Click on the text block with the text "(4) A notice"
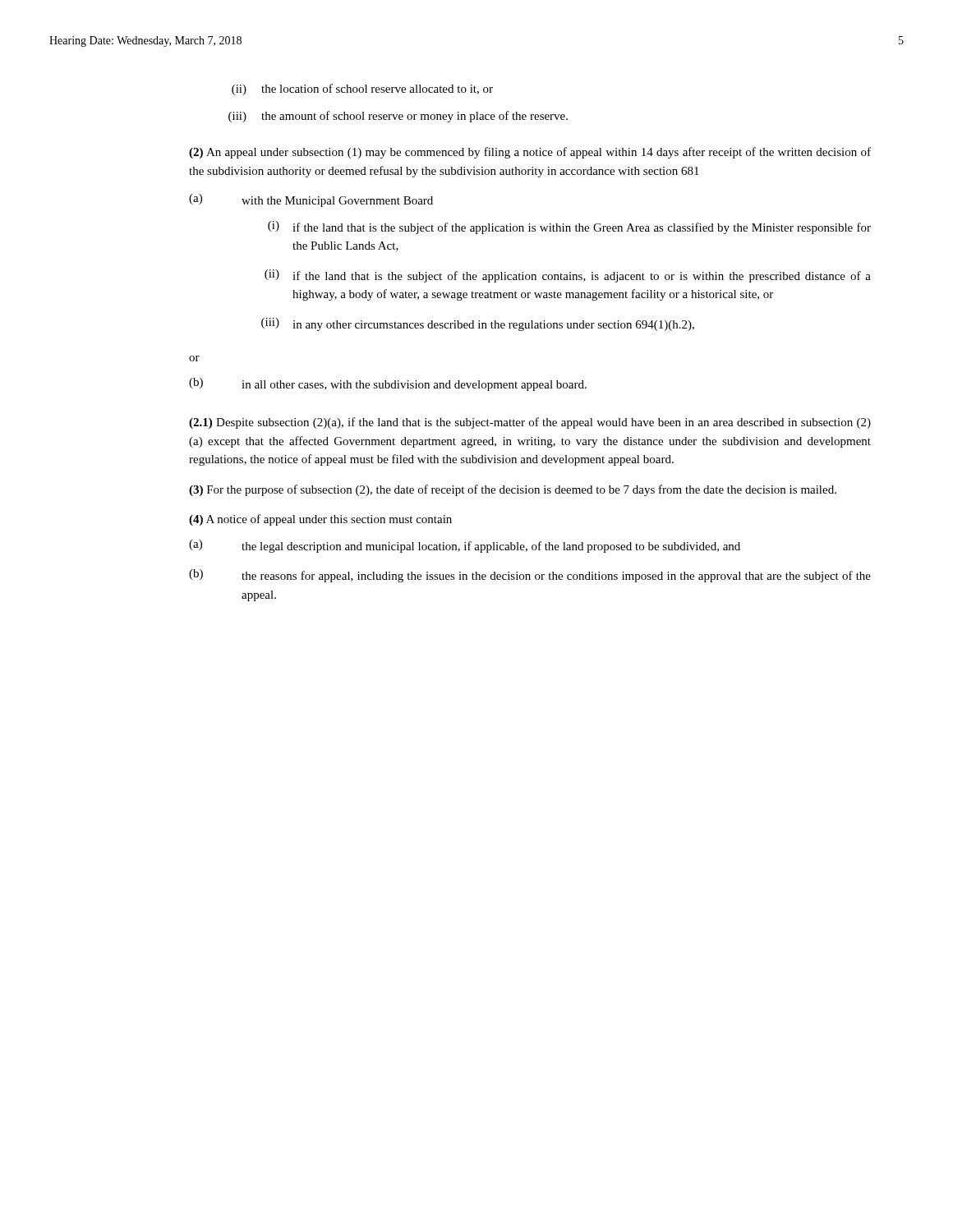This screenshot has height=1232, width=953. 321,519
